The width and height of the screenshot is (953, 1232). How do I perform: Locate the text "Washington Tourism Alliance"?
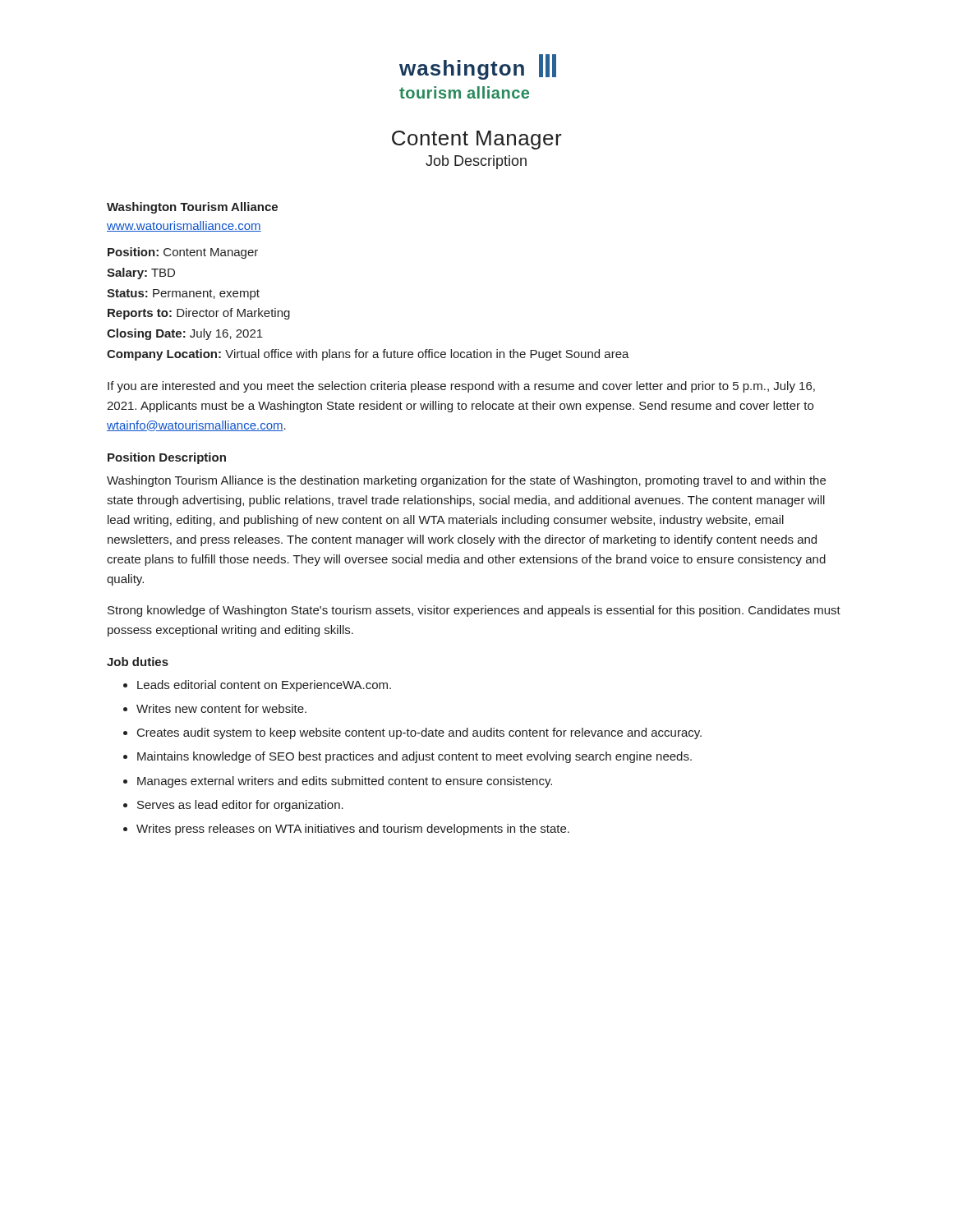tap(193, 207)
